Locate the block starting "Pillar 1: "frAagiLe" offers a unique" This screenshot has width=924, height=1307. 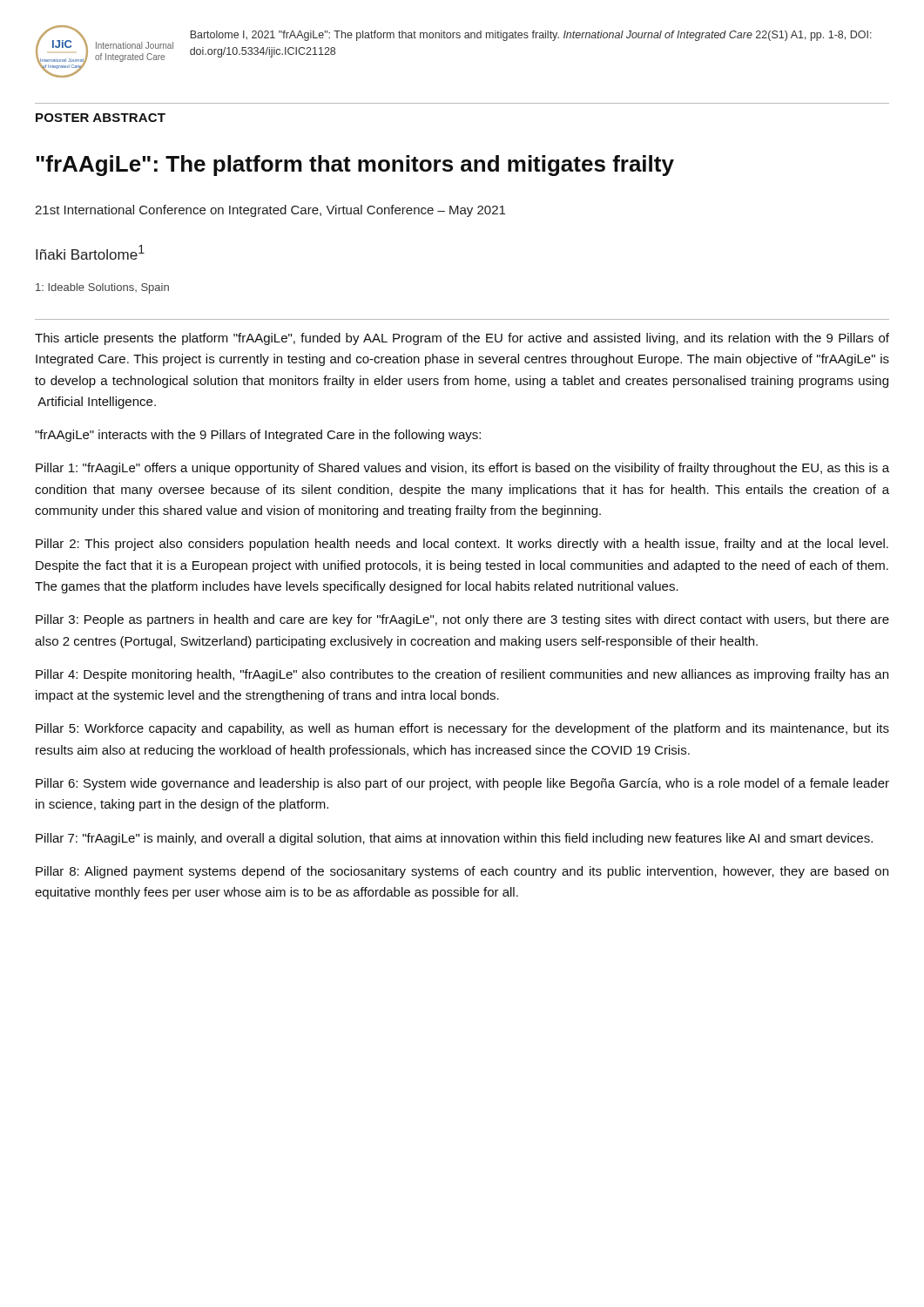pyautogui.click(x=462, y=490)
